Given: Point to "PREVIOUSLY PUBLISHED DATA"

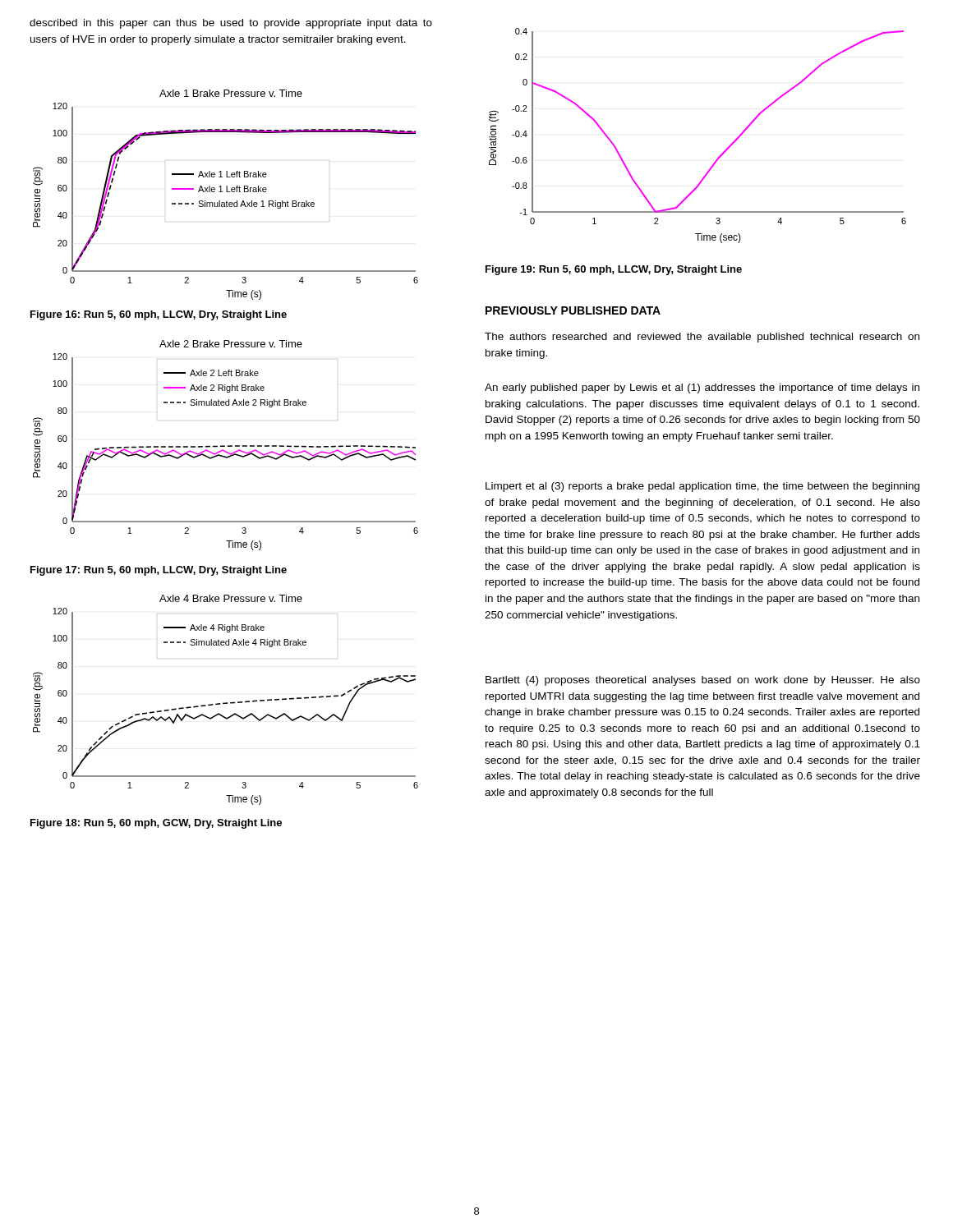Looking at the screenshot, I should (573, 310).
